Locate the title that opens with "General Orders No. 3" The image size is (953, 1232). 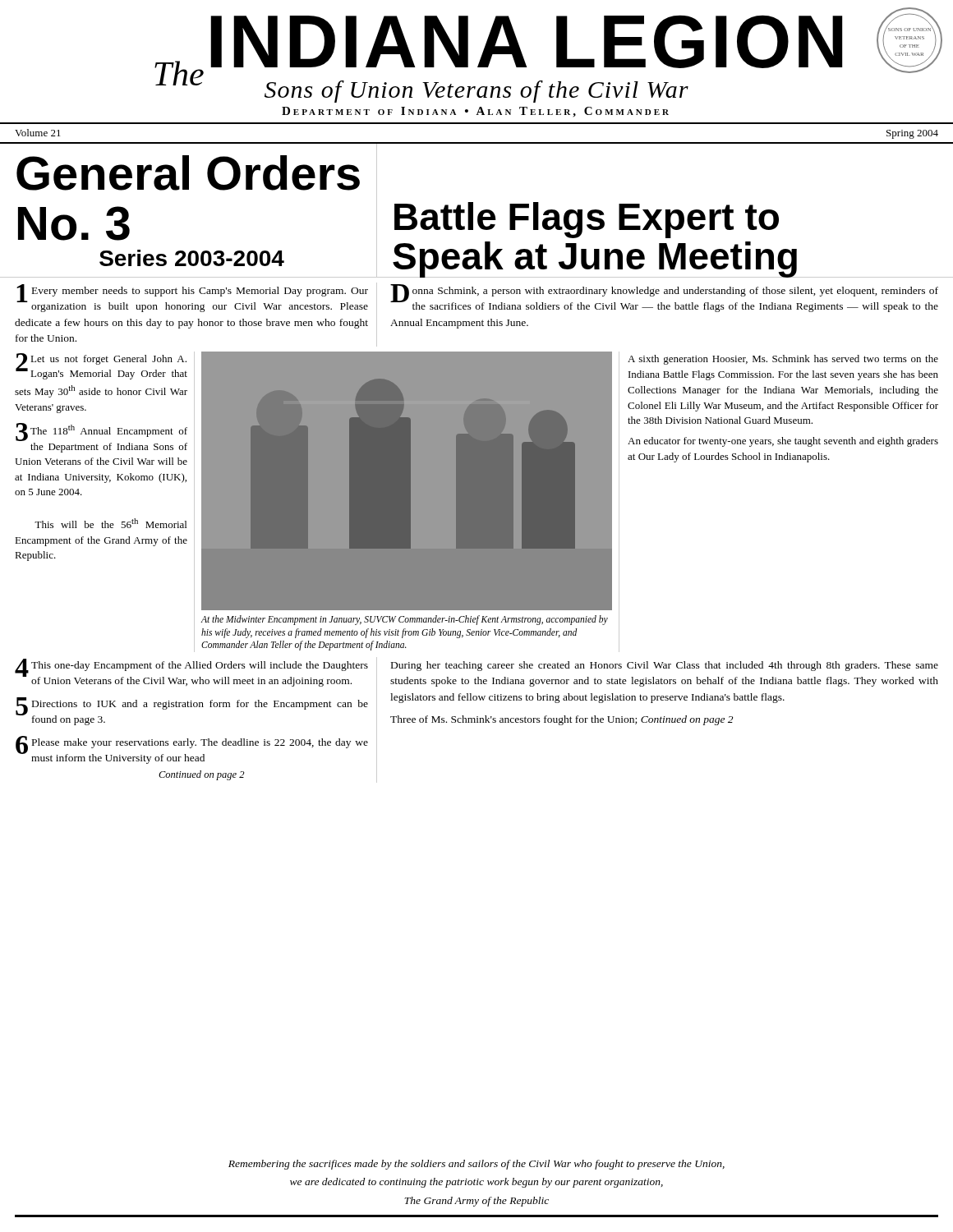coord(191,209)
